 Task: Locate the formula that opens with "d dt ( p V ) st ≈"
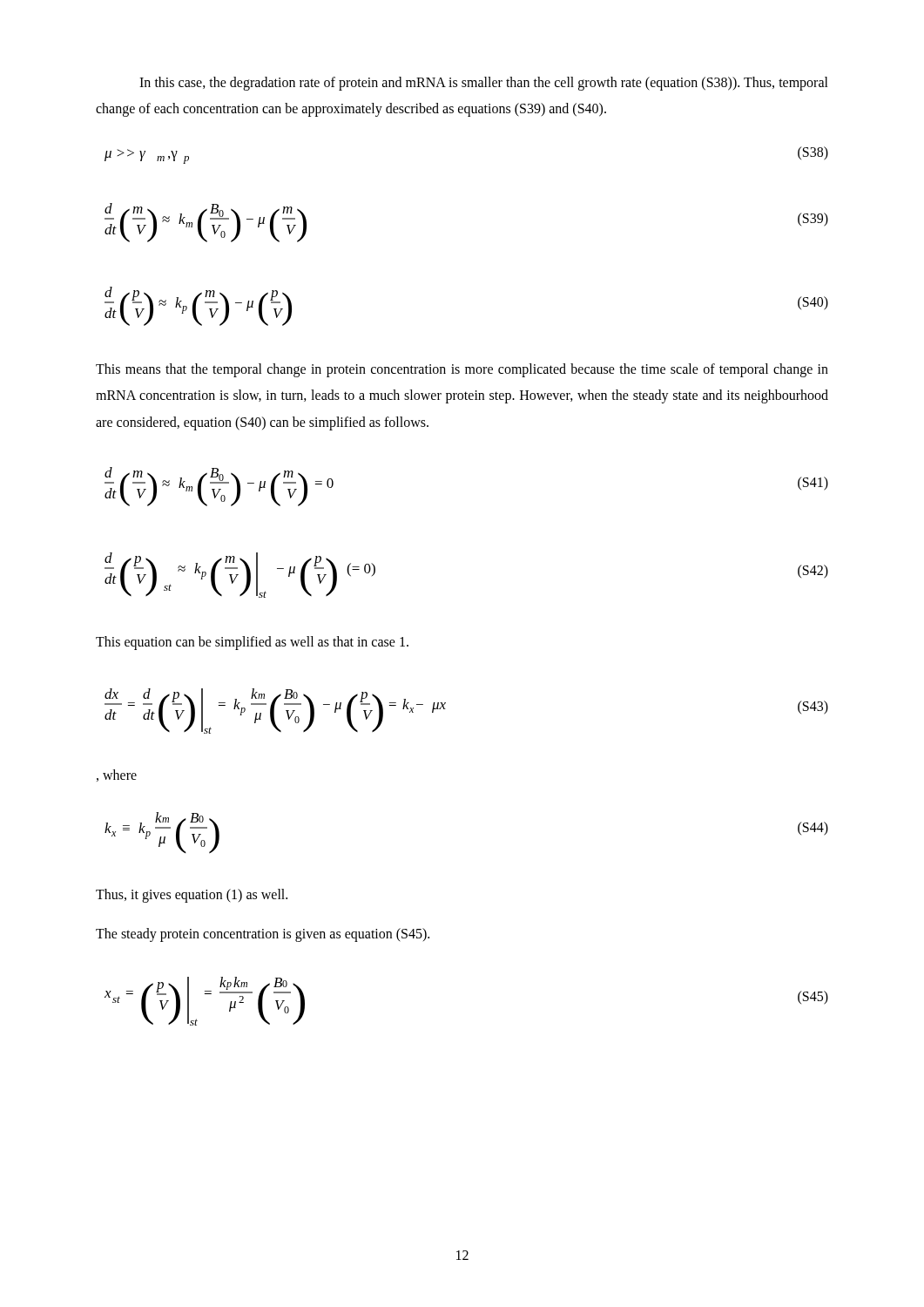coord(247,575)
